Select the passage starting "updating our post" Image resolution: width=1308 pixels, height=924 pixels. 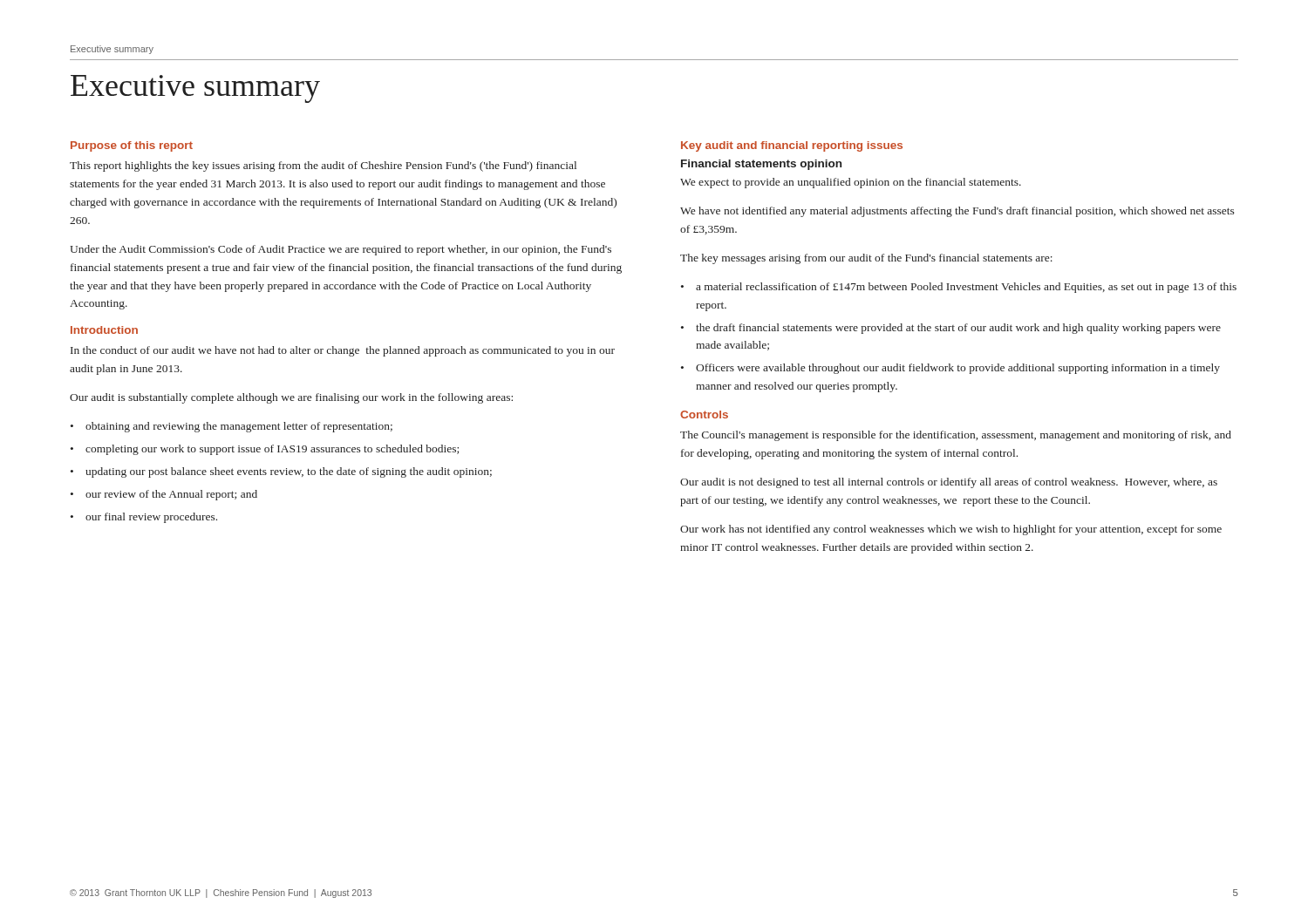point(289,471)
